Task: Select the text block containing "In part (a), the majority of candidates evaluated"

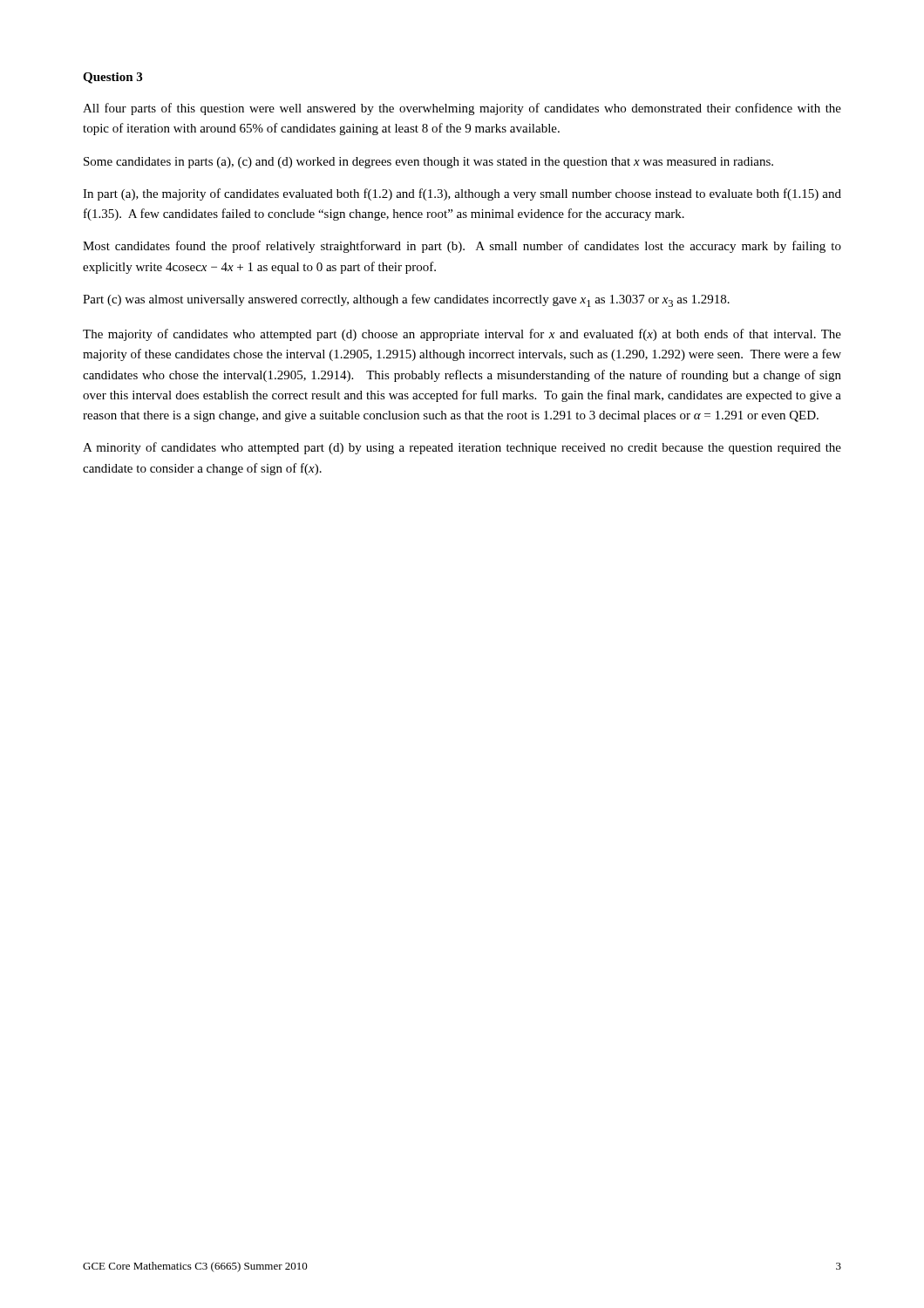Action: click(x=462, y=204)
